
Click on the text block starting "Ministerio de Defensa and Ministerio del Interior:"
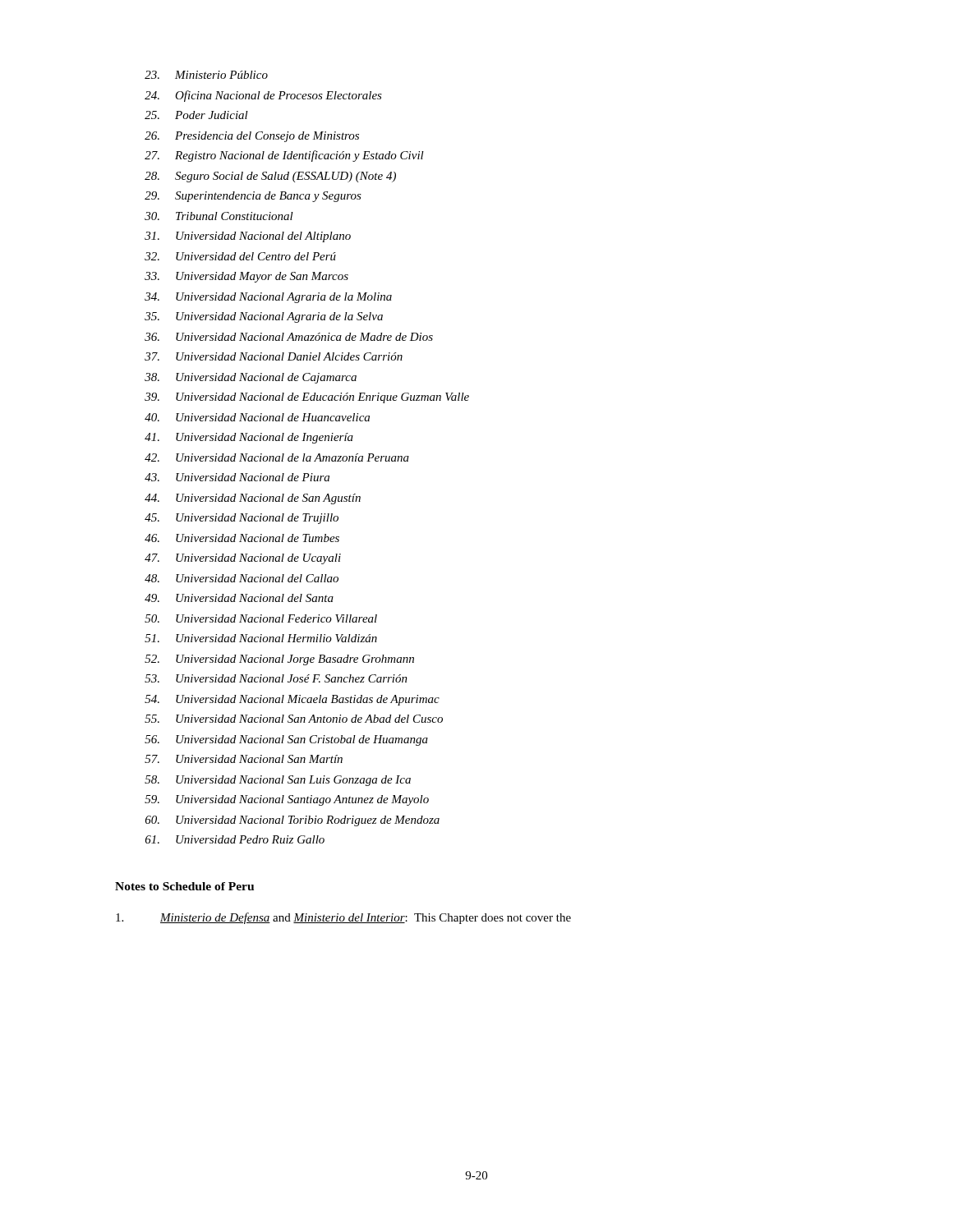point(343,917)
